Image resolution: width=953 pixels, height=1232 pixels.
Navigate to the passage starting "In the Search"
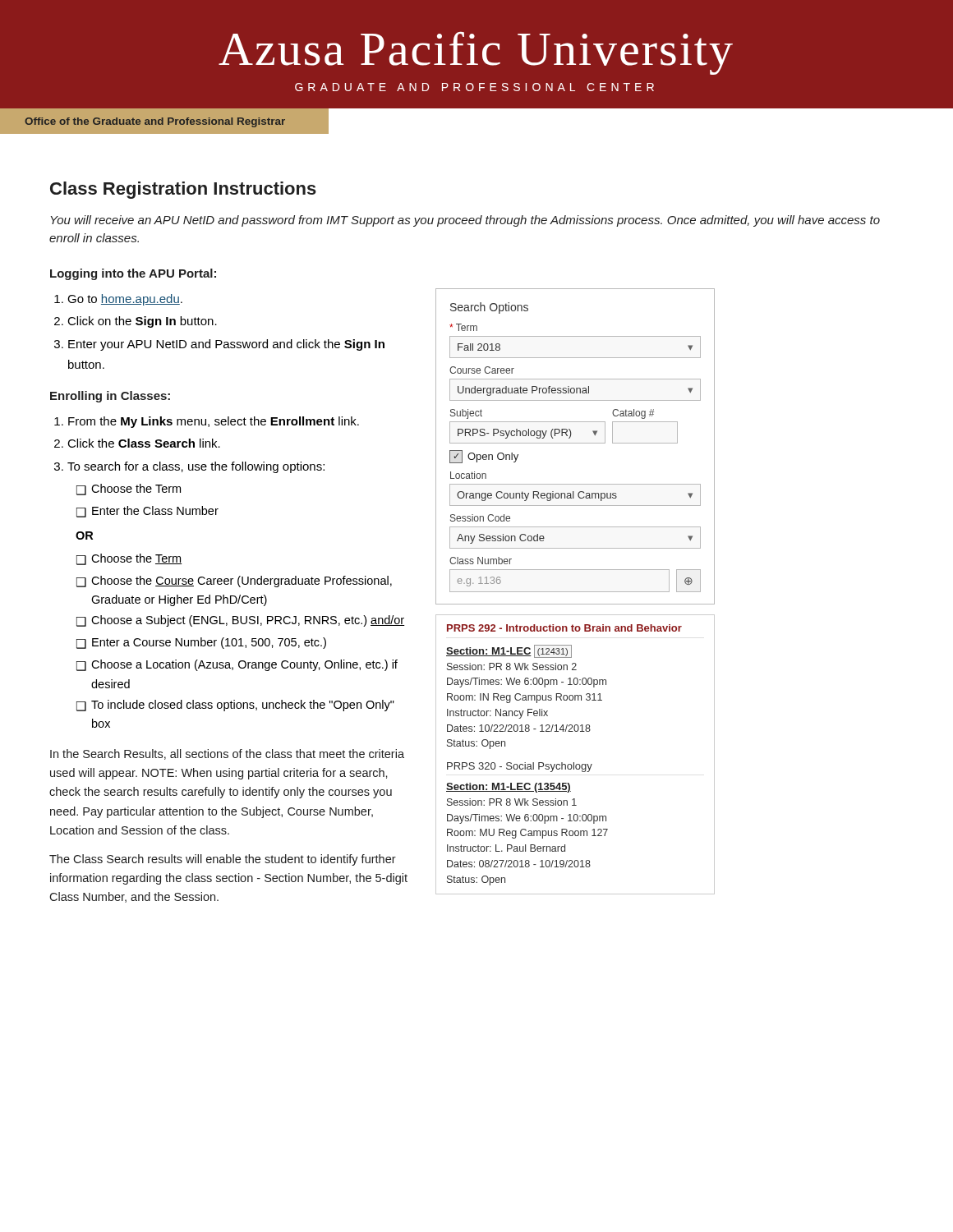227,792
